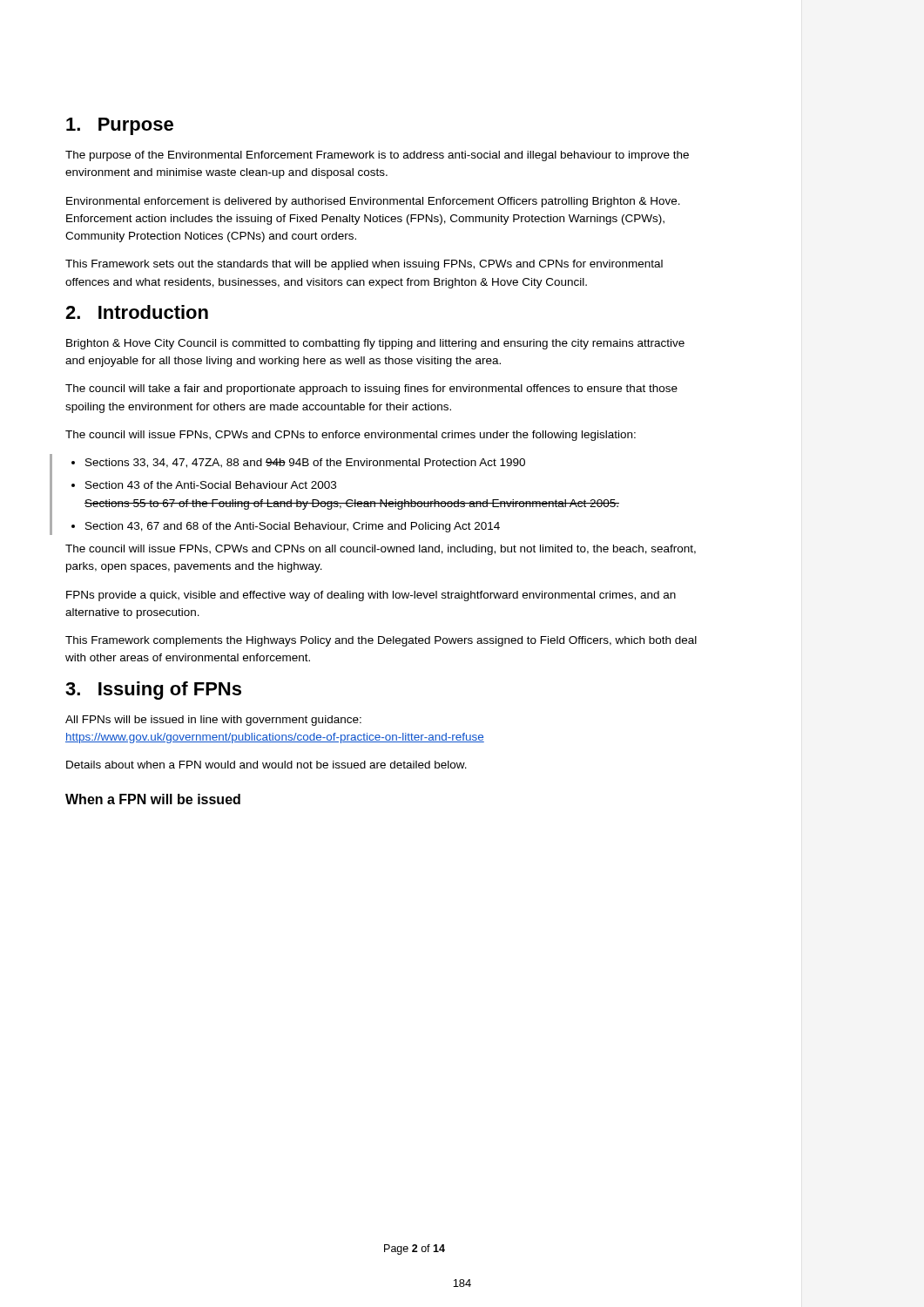This screenshot has height=1307, width=924.
Task: Where is the passage that starts "The purpose of the Environmental"?
Action: click(x=383, y=164)
